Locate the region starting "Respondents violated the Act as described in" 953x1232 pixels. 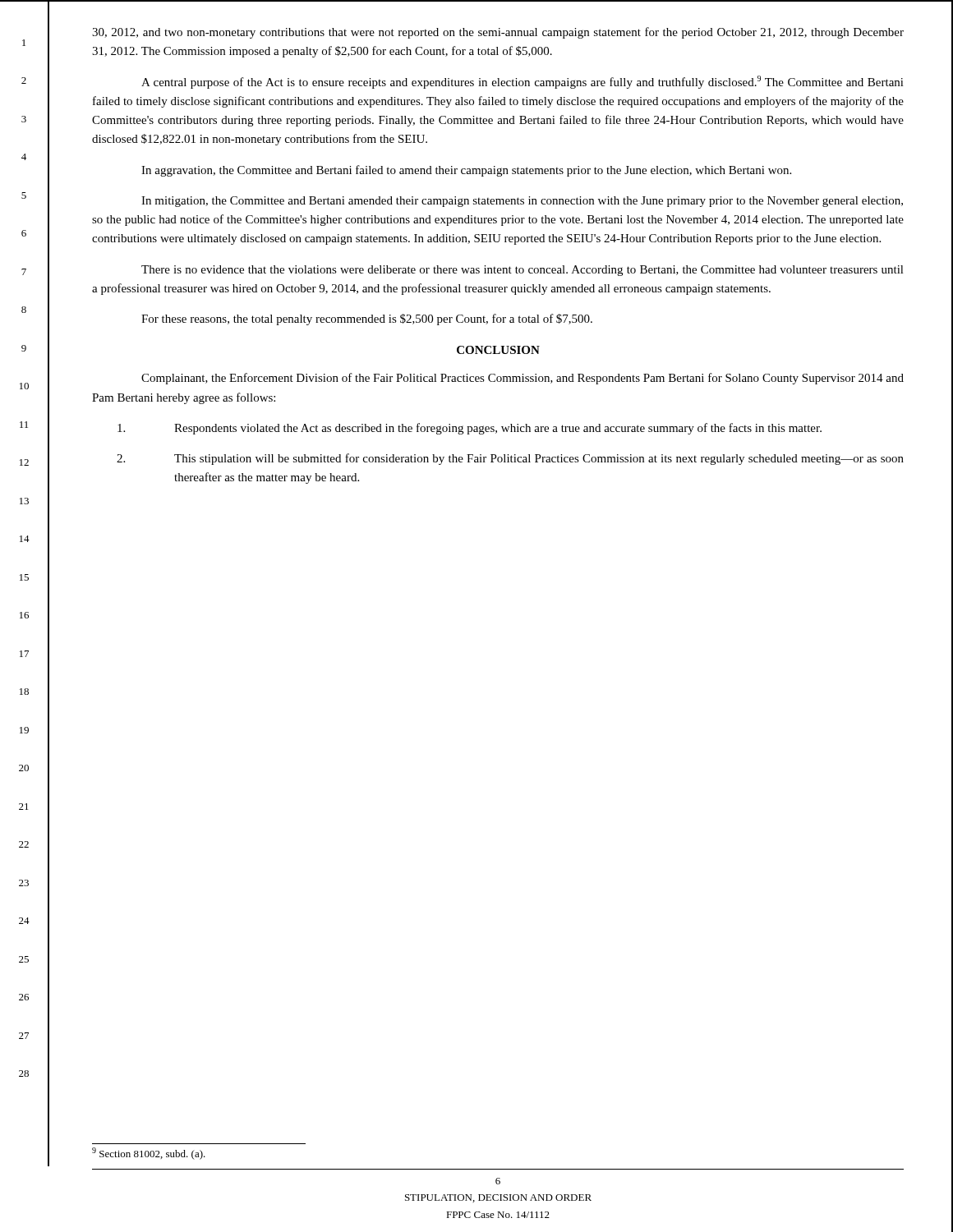click(x=457, y=428)
